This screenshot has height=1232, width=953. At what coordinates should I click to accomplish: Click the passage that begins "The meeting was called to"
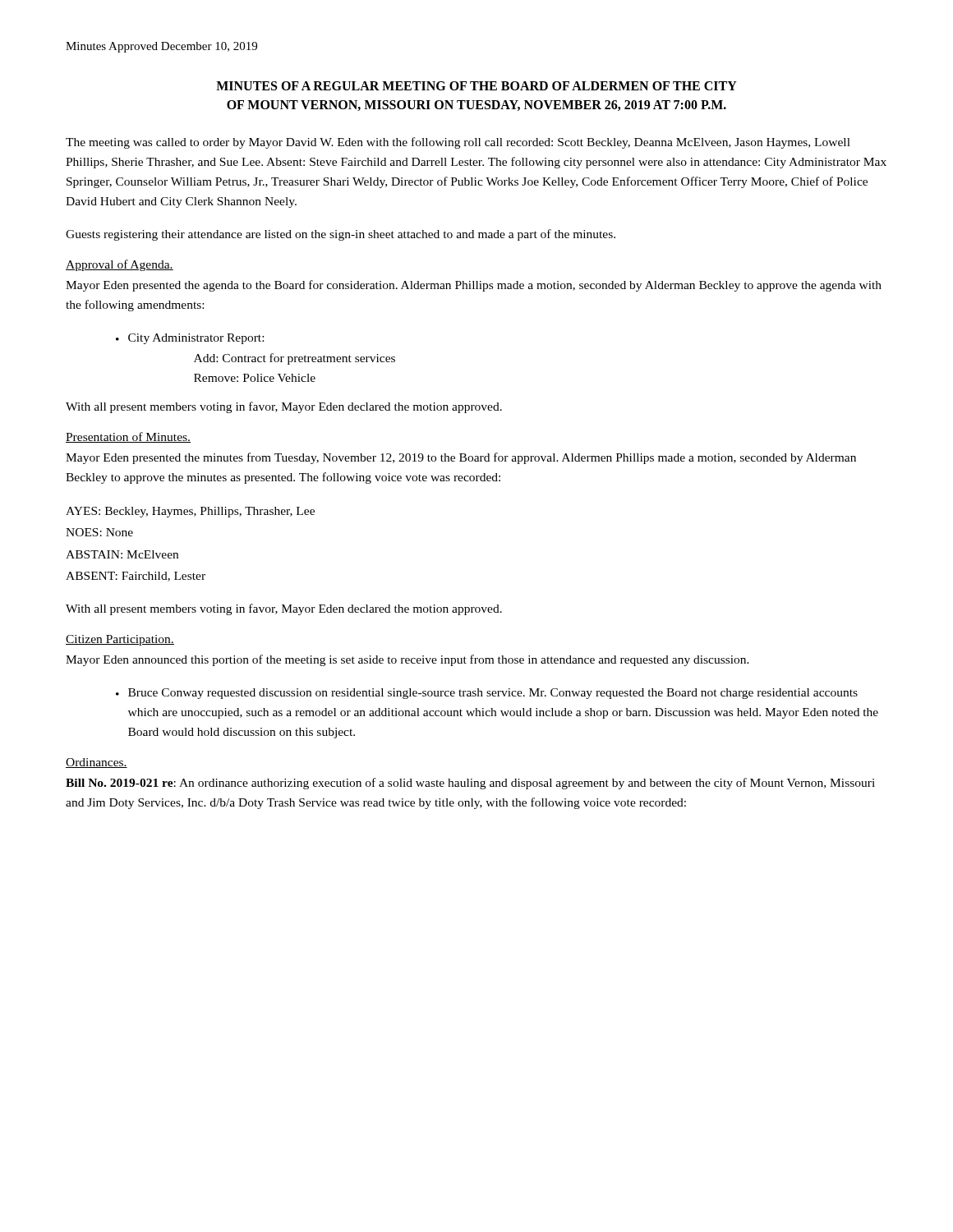click(x=476, y=172)
